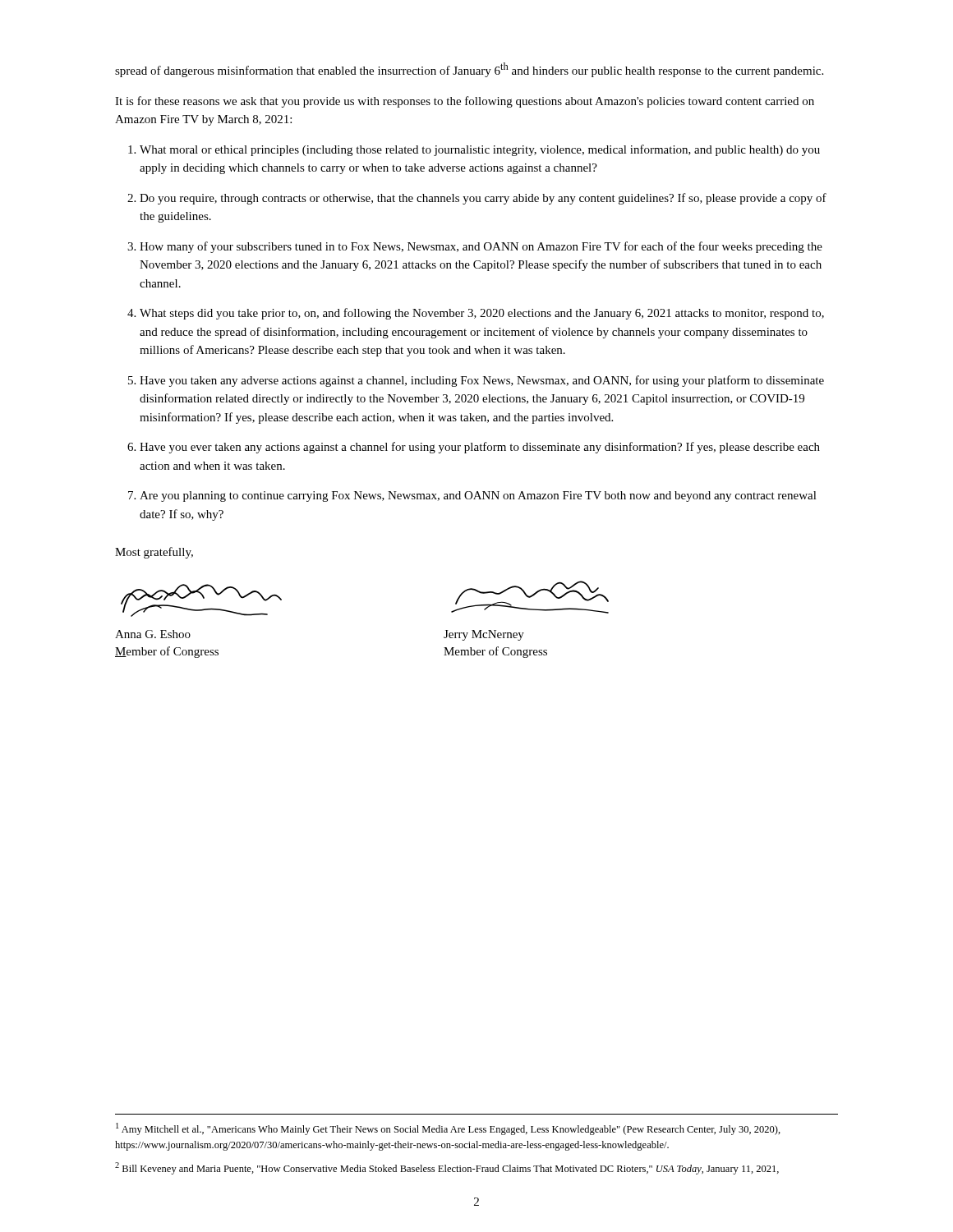Viewport: 953px width, 1232px height.
Task: Point to the block starting "What moral or ethical"
Action: 480,158
